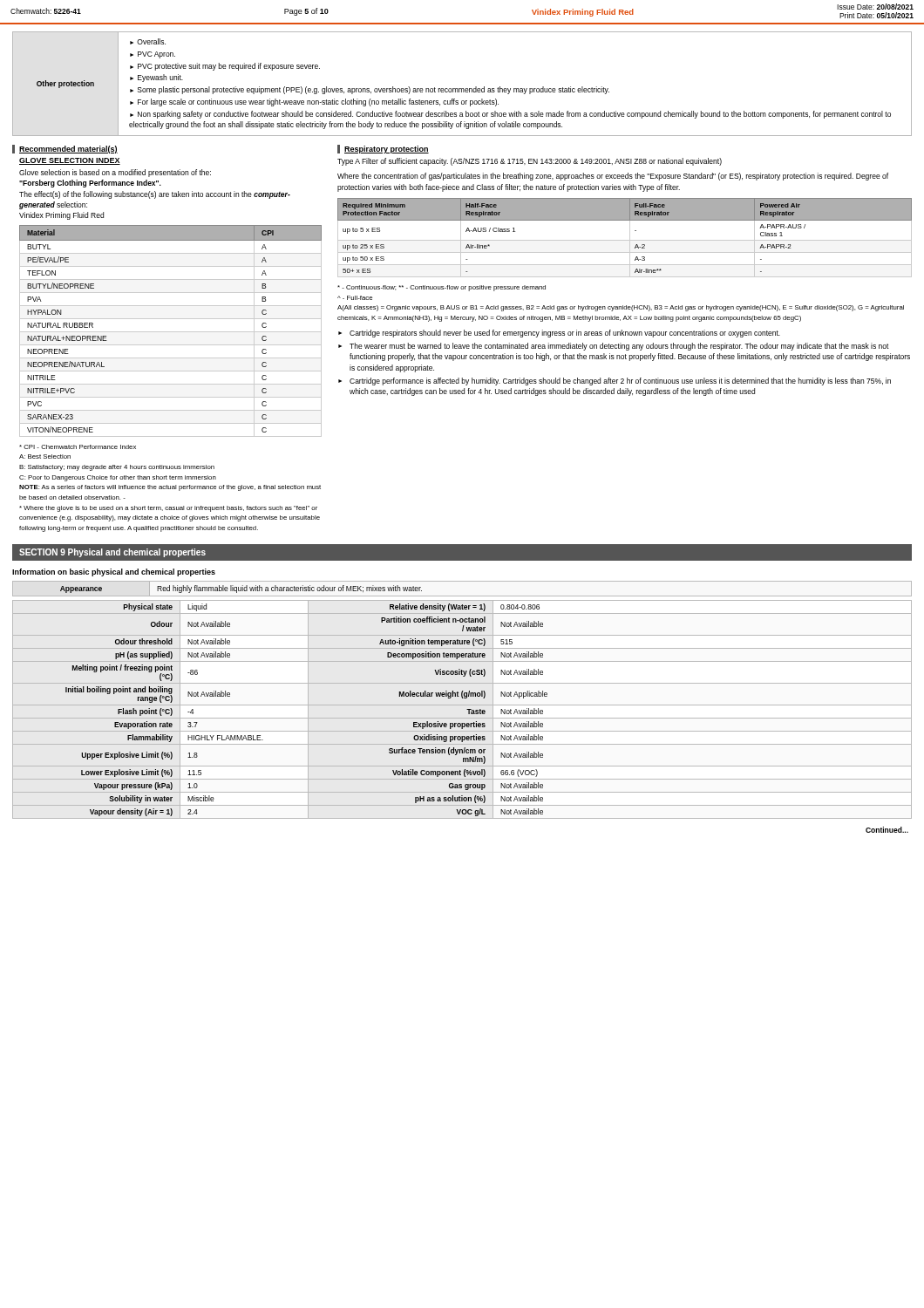Locate the footnote that reads "CPI - Chemwatch Performance"
The height and width of the screenshot is (1308, 924).
pos(170,487)
